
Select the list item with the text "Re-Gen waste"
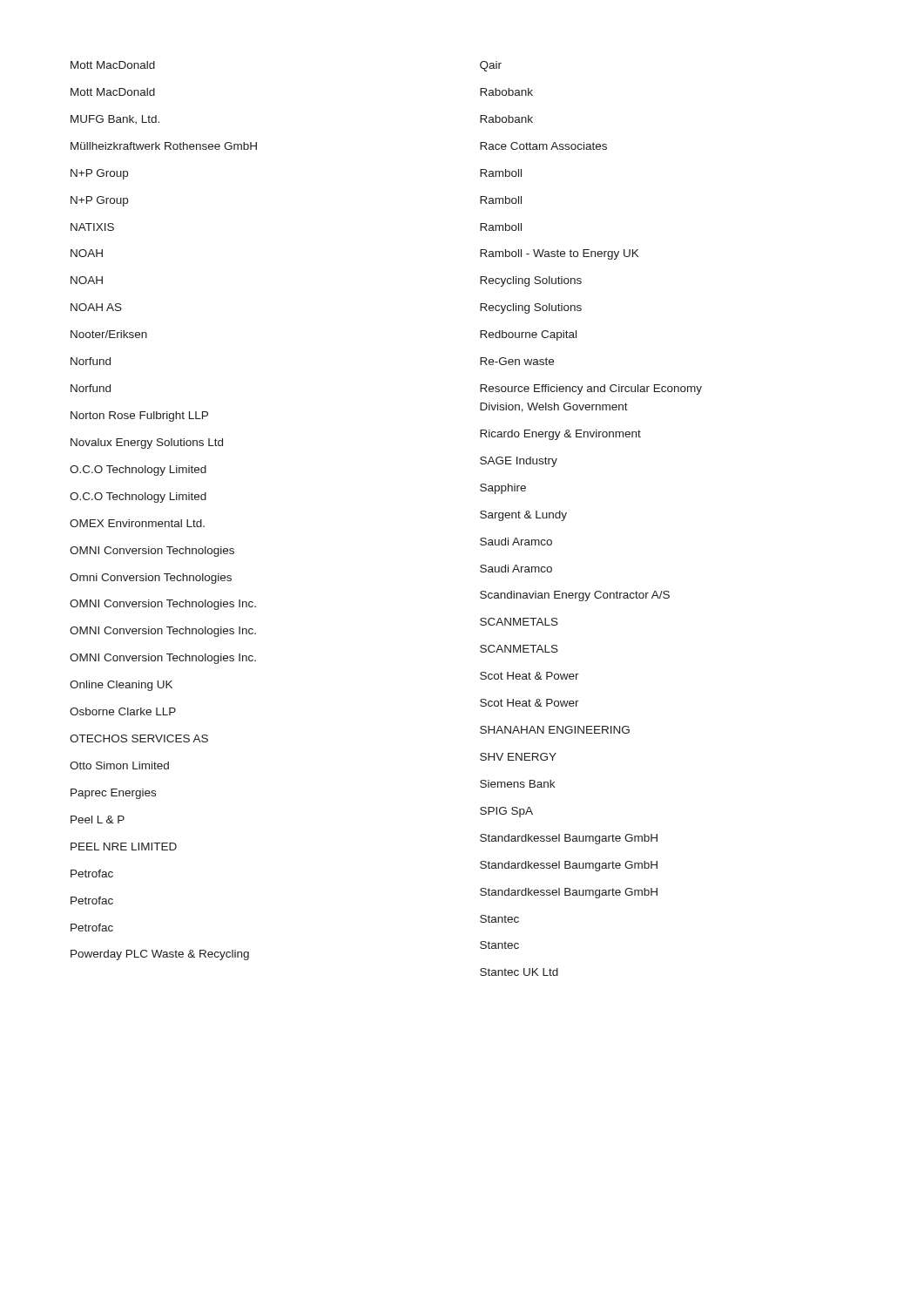tap(517, 361)
